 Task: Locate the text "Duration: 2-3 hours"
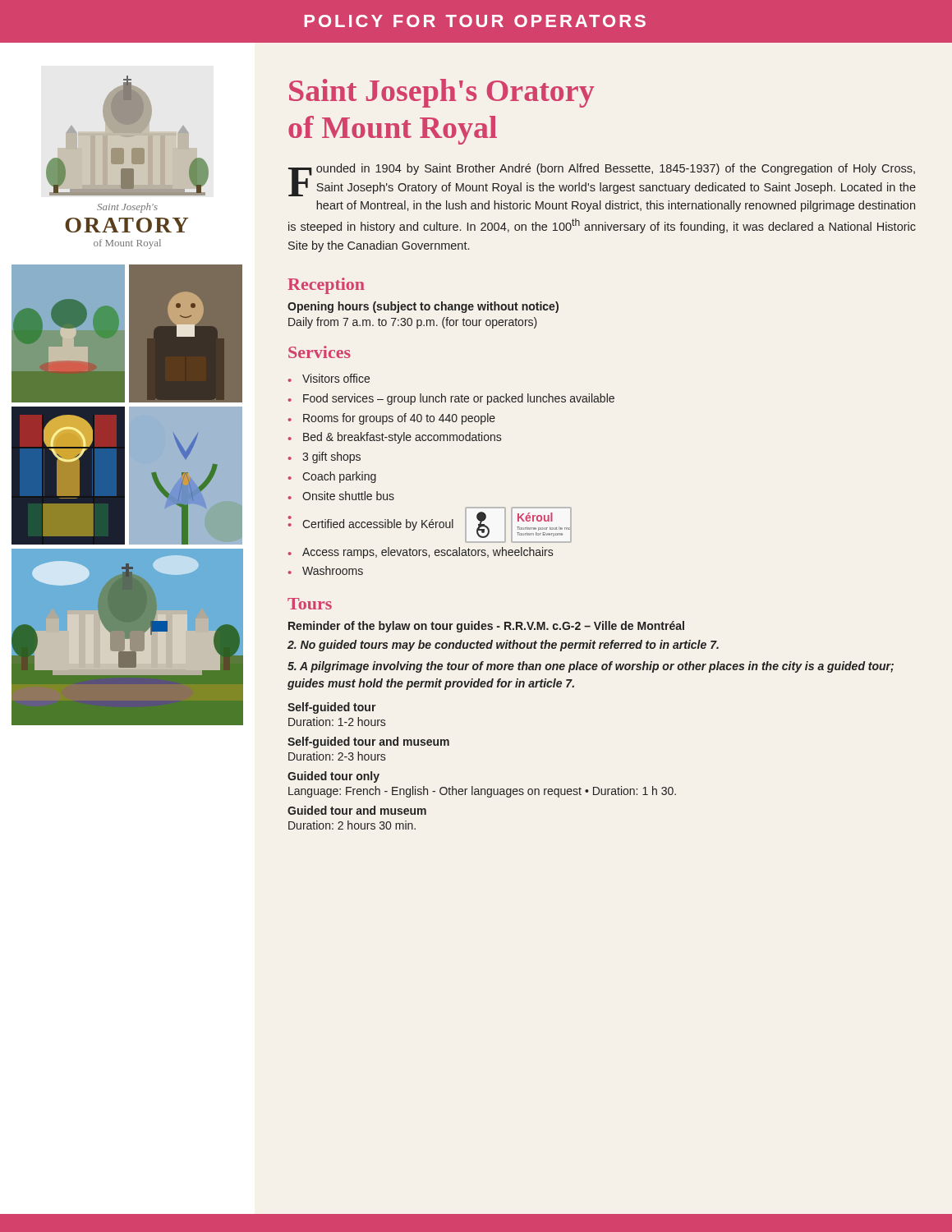point(337,757)
